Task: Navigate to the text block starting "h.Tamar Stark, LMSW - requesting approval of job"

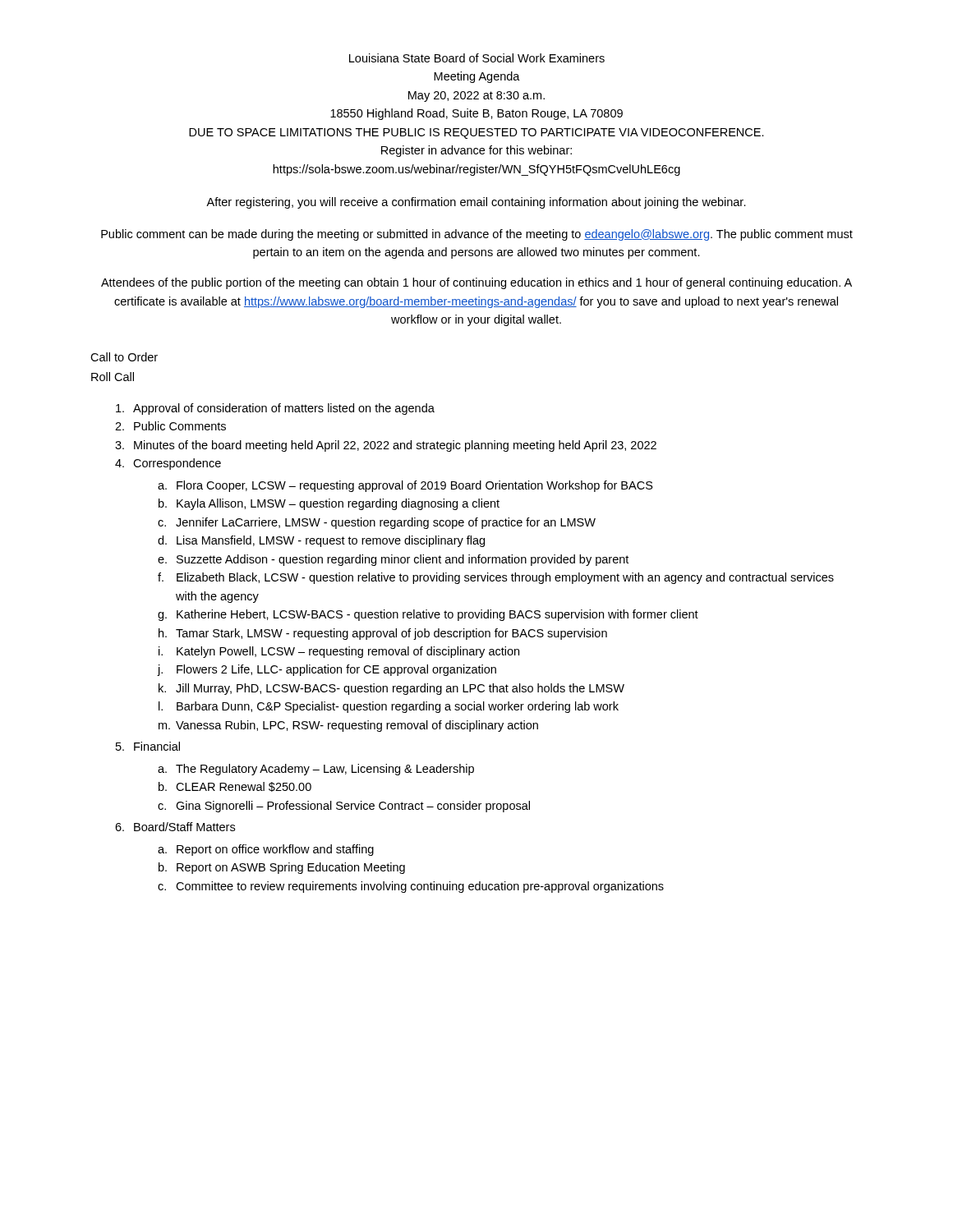Action: [508, 633]
